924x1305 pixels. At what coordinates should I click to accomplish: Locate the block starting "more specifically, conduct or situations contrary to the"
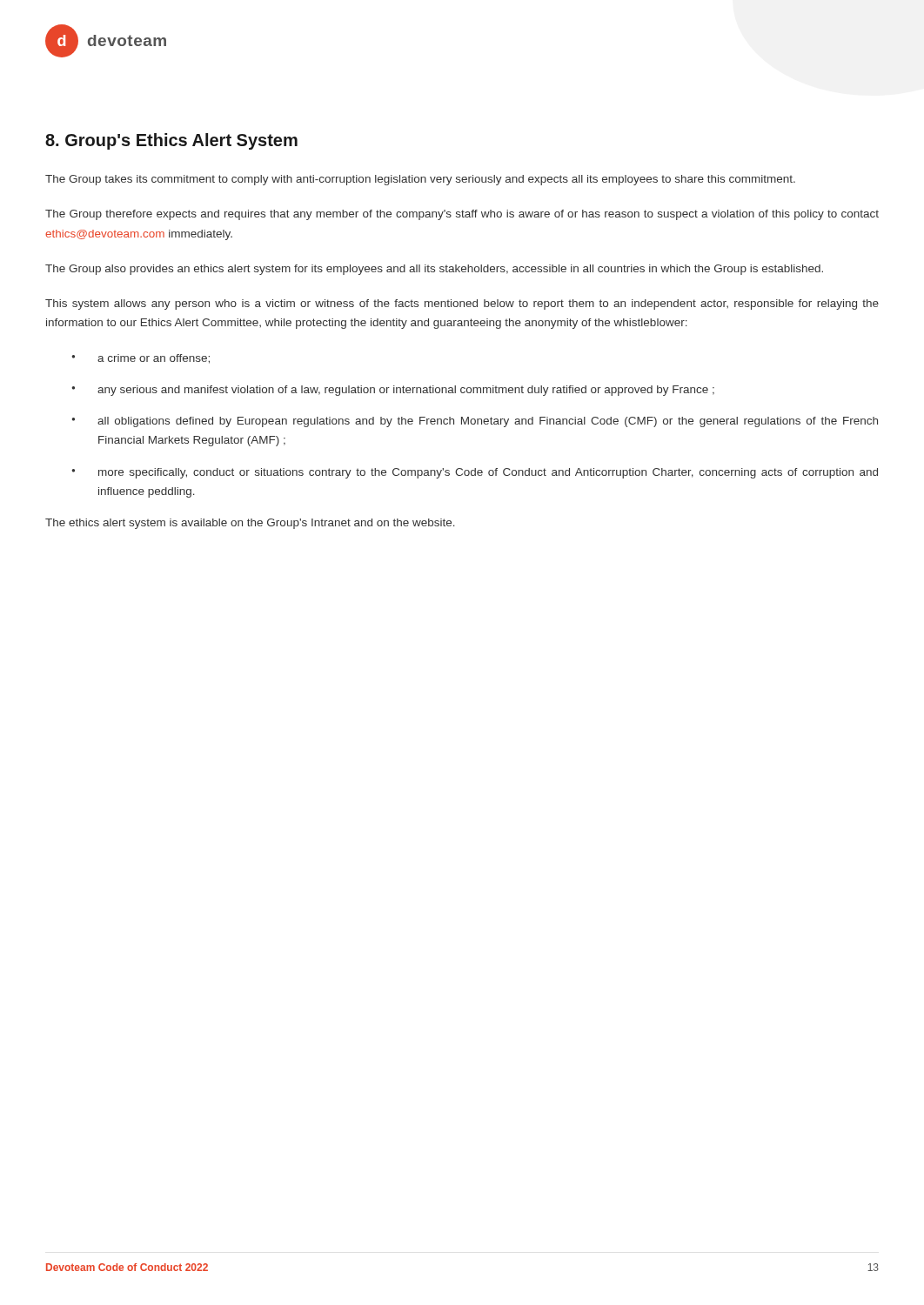[488, 481]
